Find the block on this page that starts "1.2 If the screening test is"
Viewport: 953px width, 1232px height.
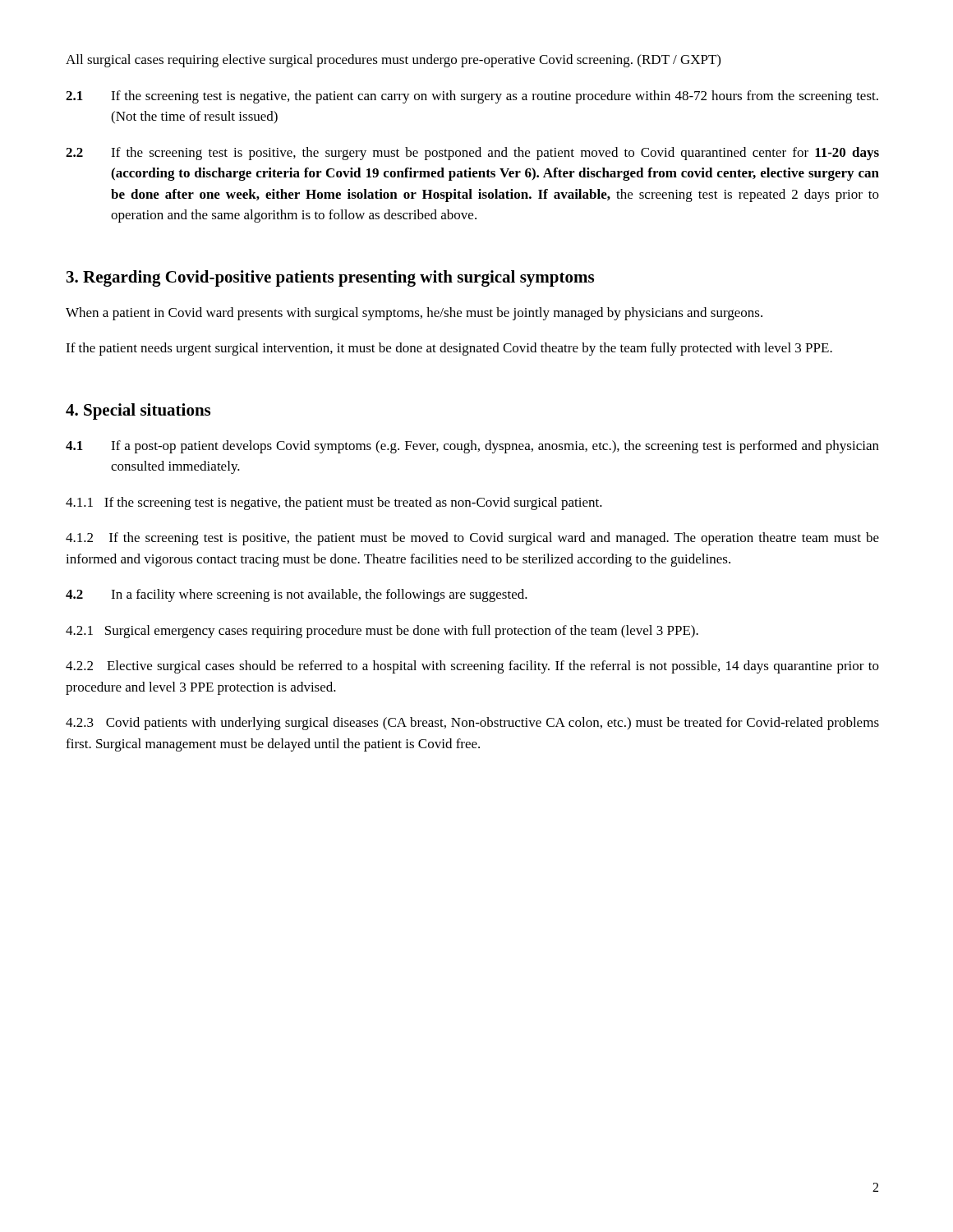(472, 548)
